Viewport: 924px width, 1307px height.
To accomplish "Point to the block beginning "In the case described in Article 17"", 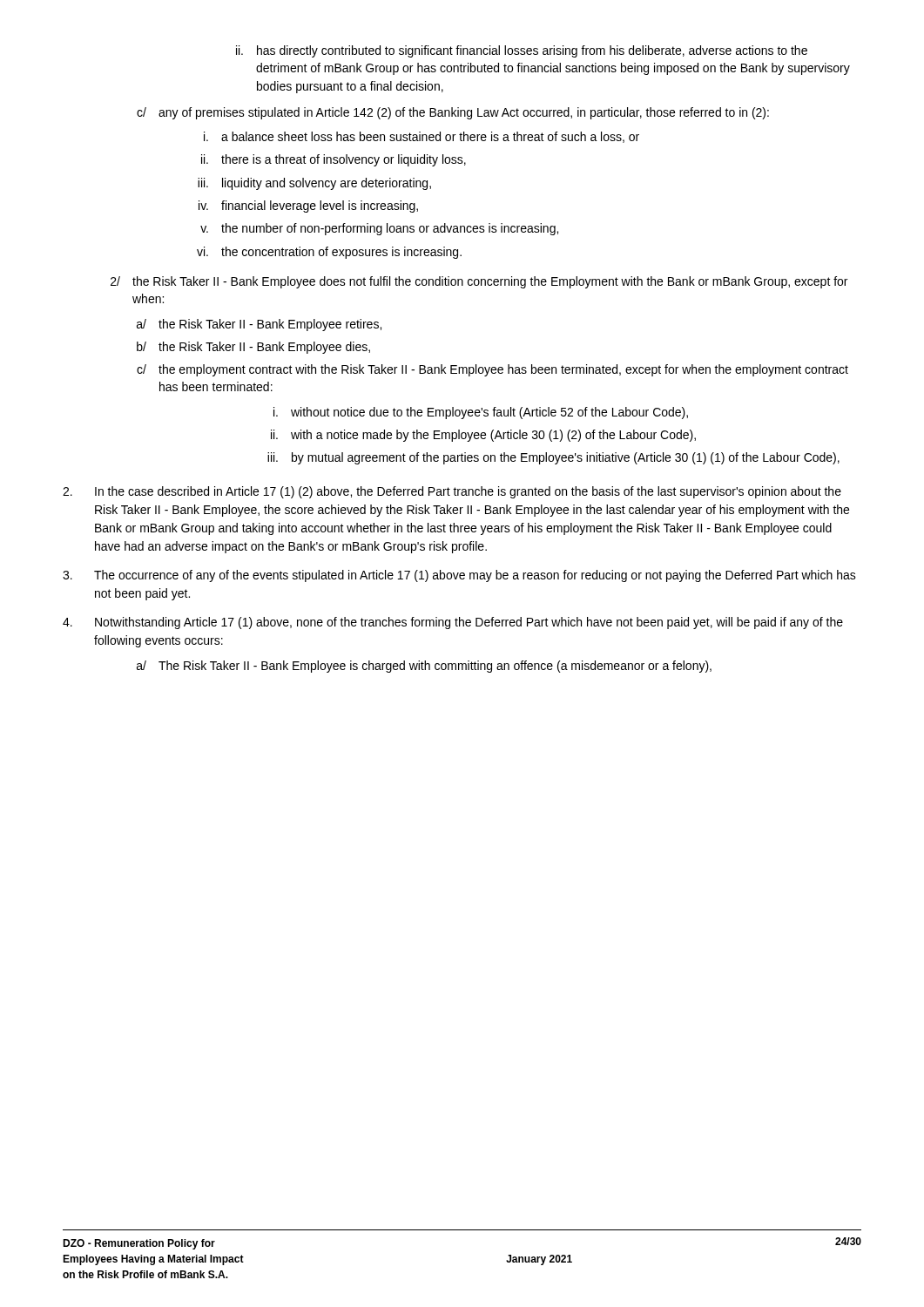I will pos(462,519).
